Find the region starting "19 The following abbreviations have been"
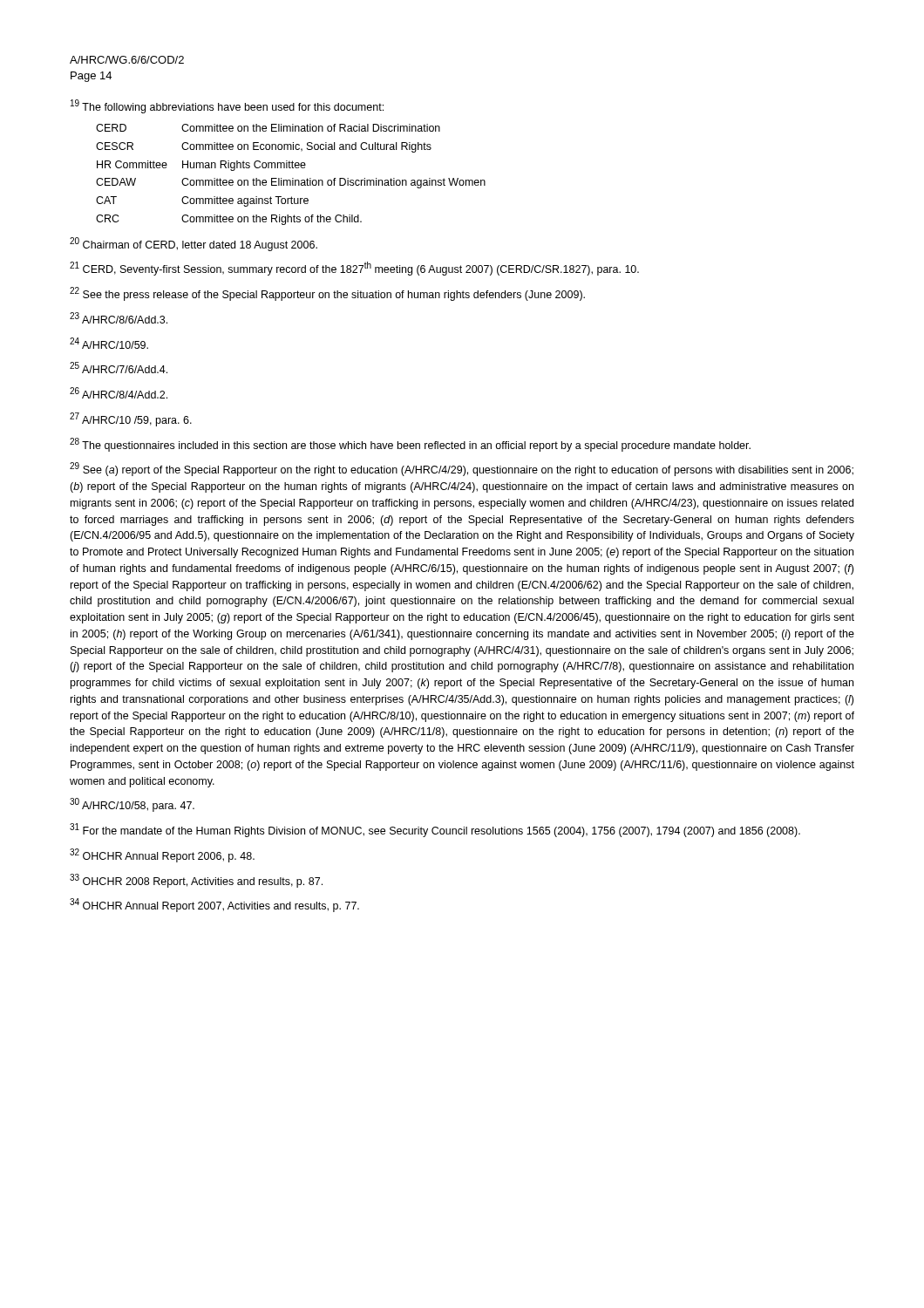The image size is (924, 1308). [x=285, y=164]
